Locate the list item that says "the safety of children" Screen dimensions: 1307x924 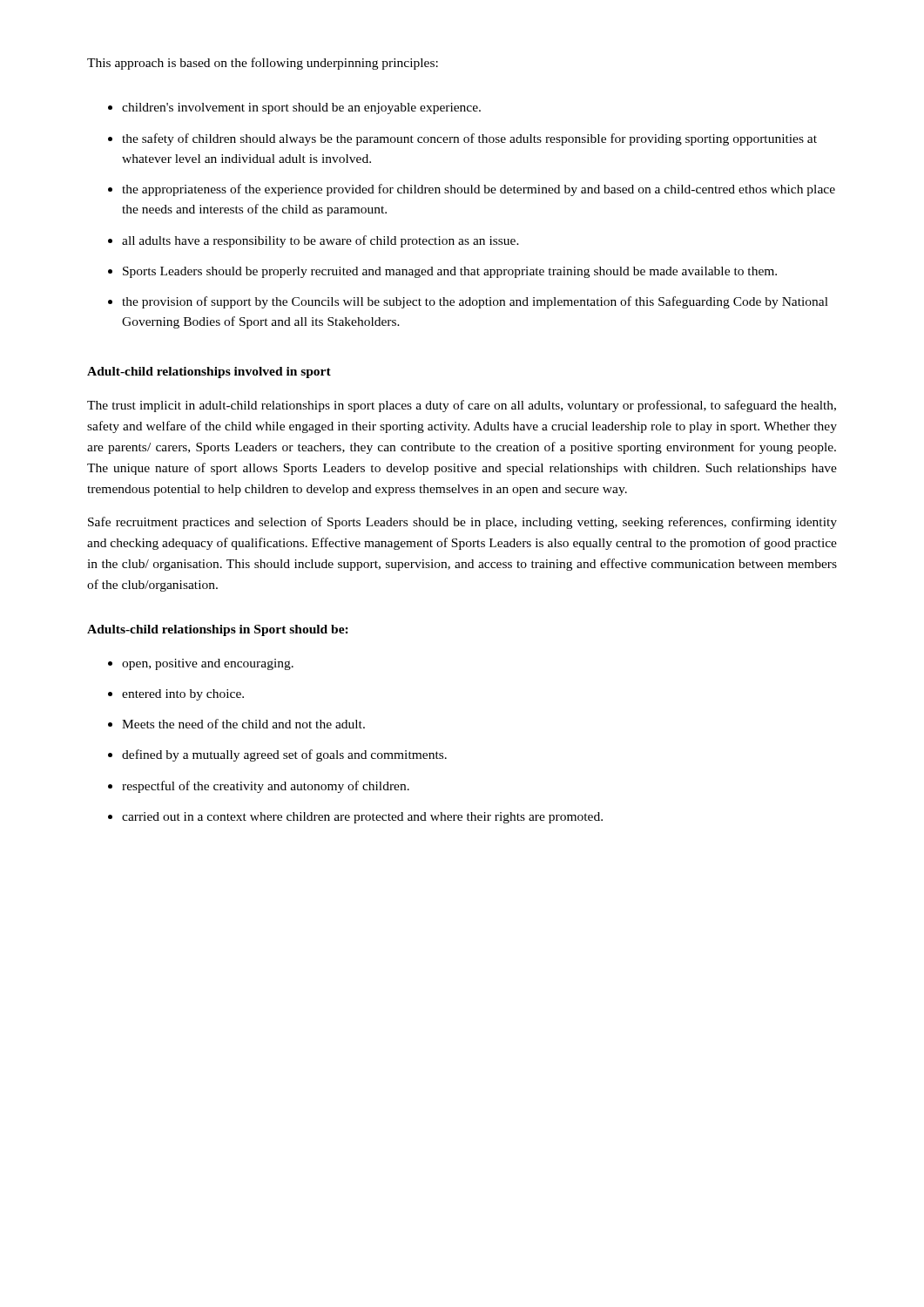(479, 148)
